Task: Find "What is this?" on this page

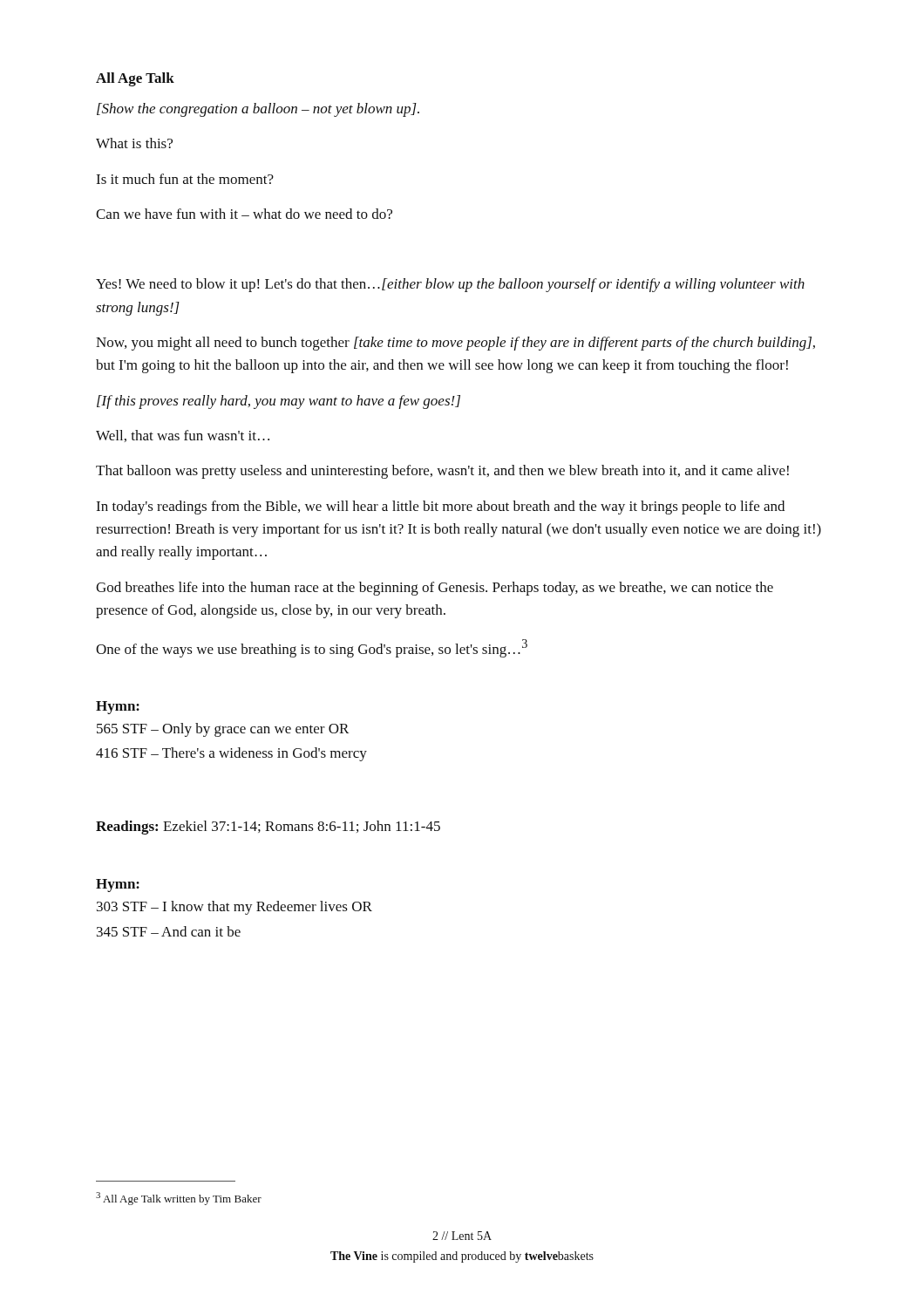Action: (135, 144)
